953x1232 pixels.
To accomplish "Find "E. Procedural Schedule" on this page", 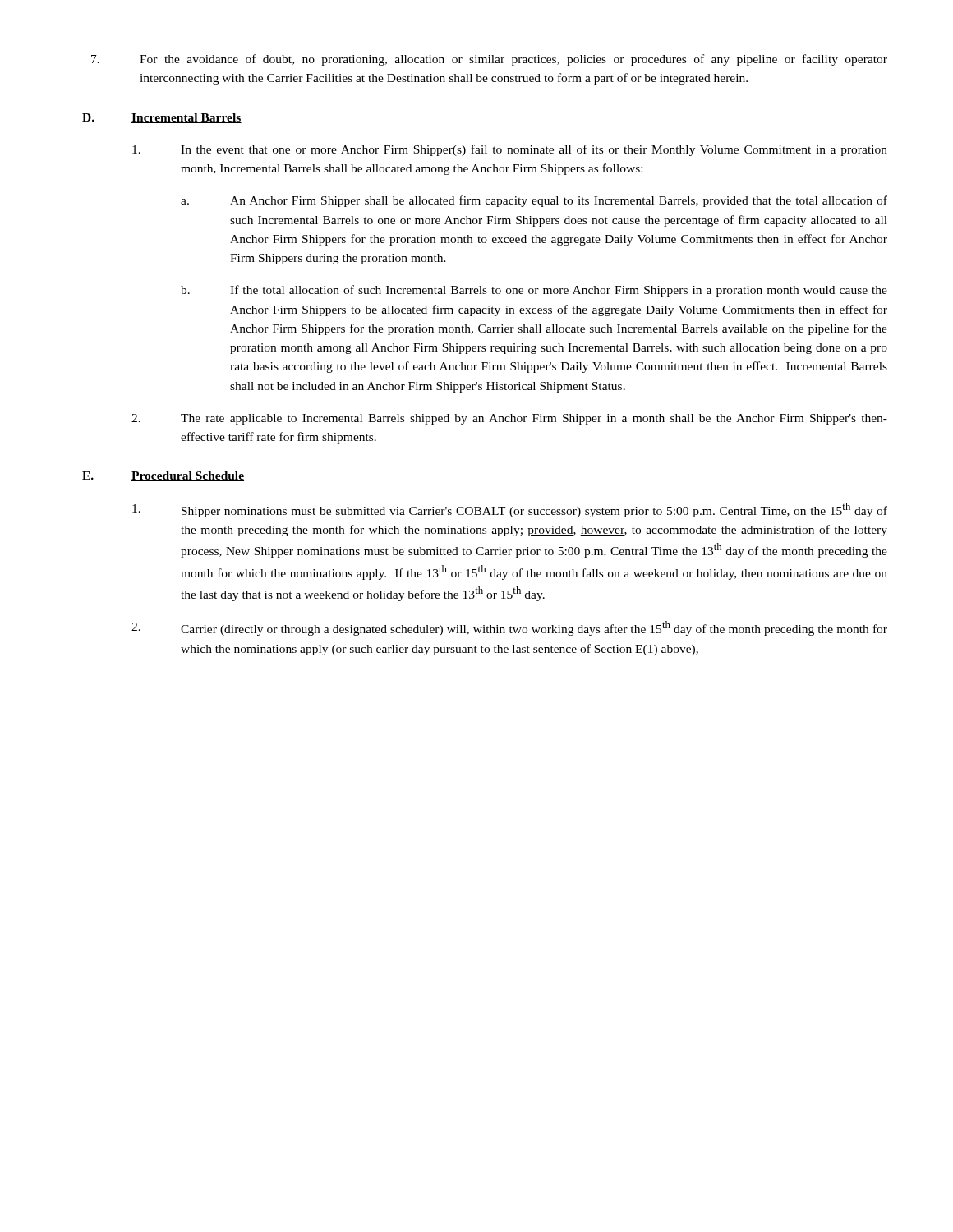I will point(163,475).
